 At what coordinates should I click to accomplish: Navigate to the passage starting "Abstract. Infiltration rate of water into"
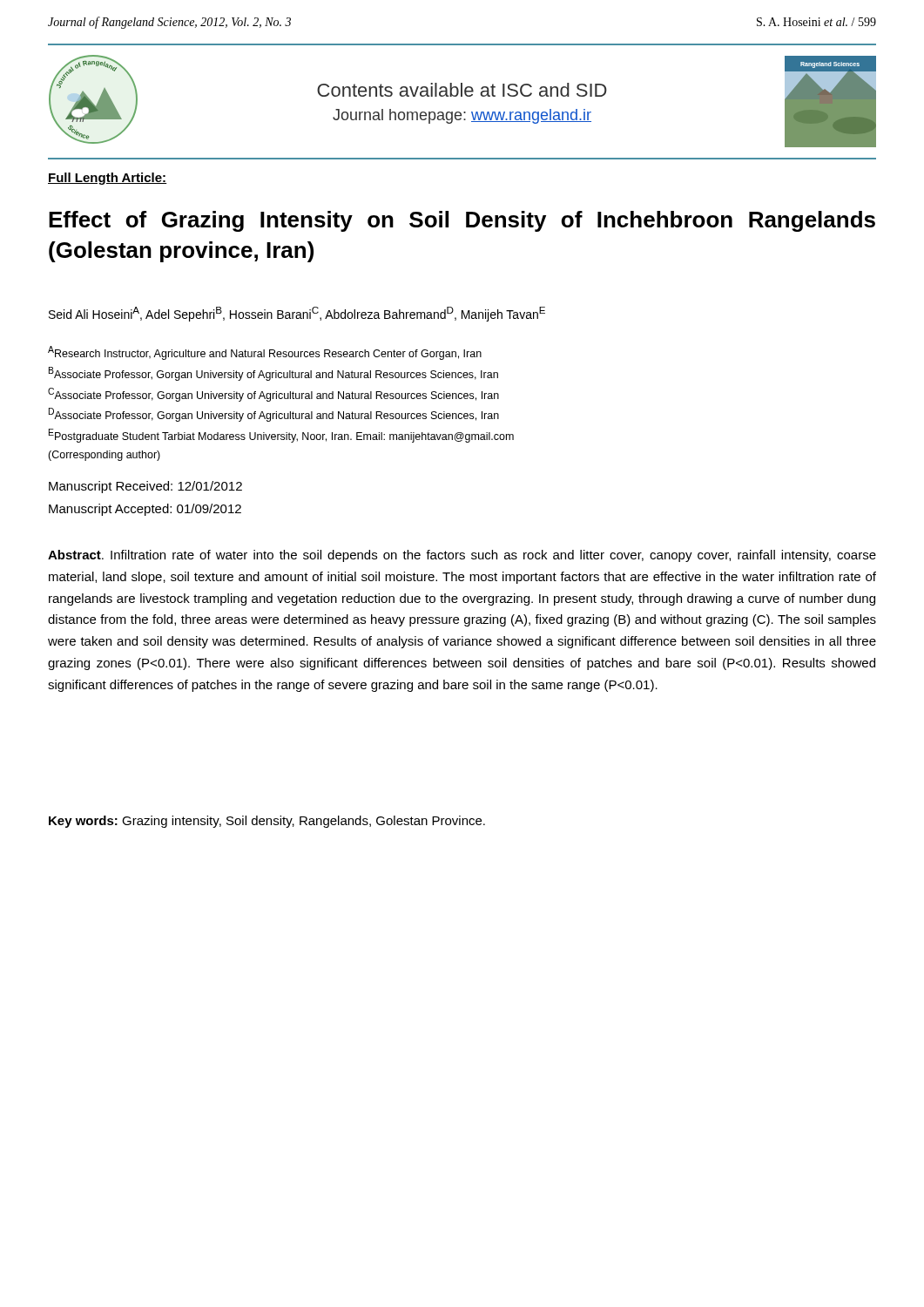tap(462, 619)
